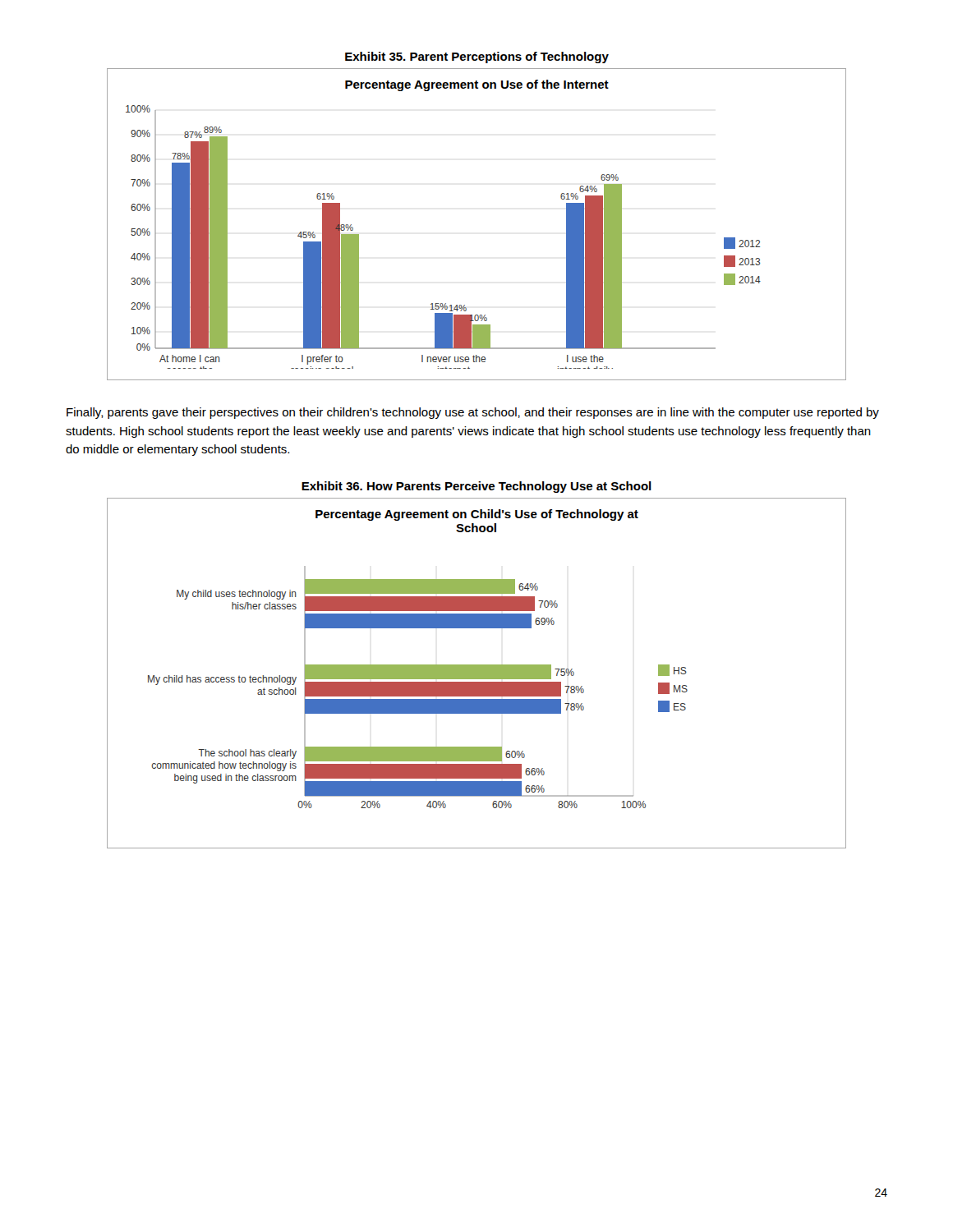Screen dimensions: 1232x953
Task: Click on the text block starting "Exhibit 36. How Parents"
Action: [x=476, y=485]
